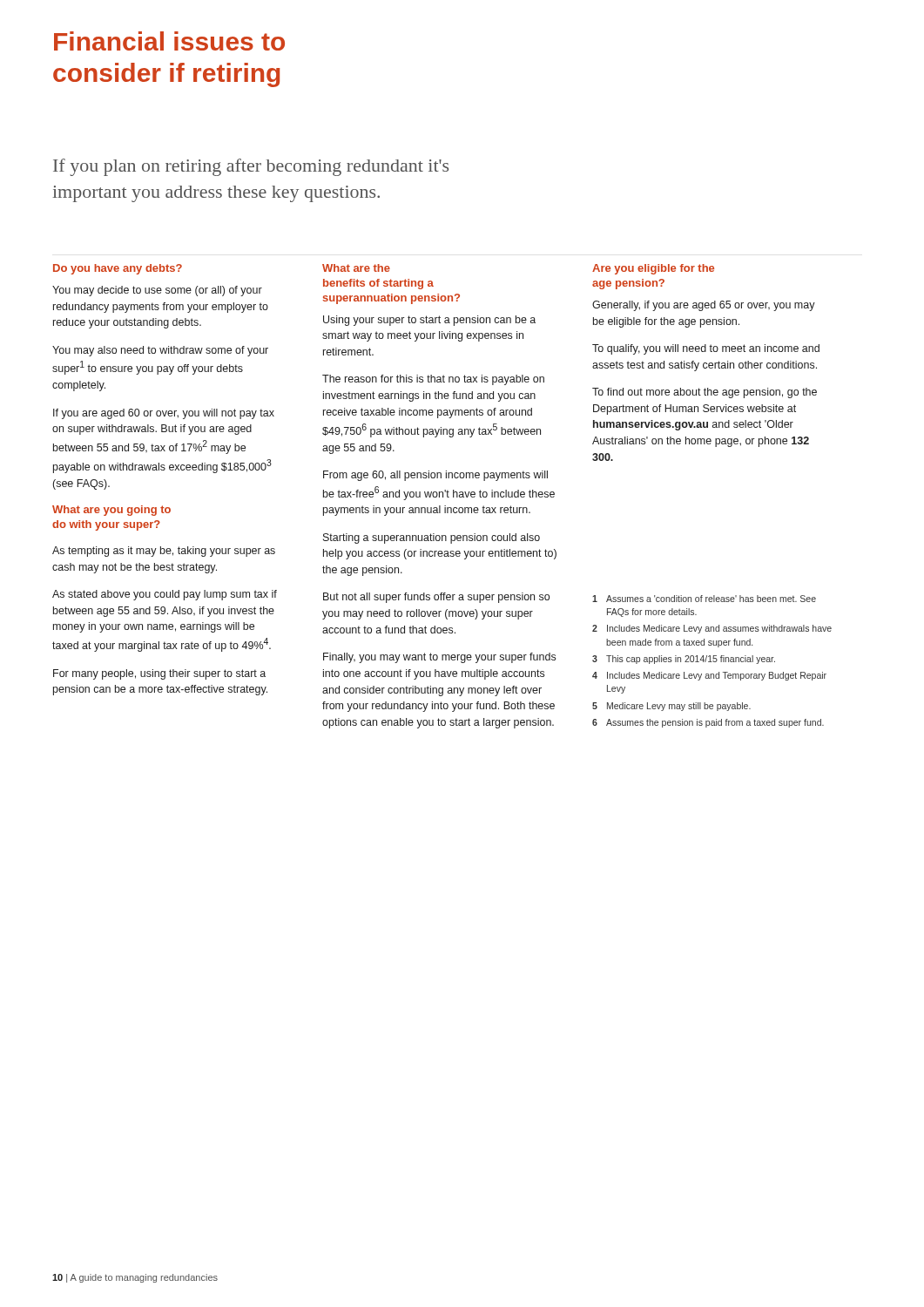Screen dimensions: 1307x924
Task: Find the text block with the text "You may also"
Action: click(x=168, y=368)
